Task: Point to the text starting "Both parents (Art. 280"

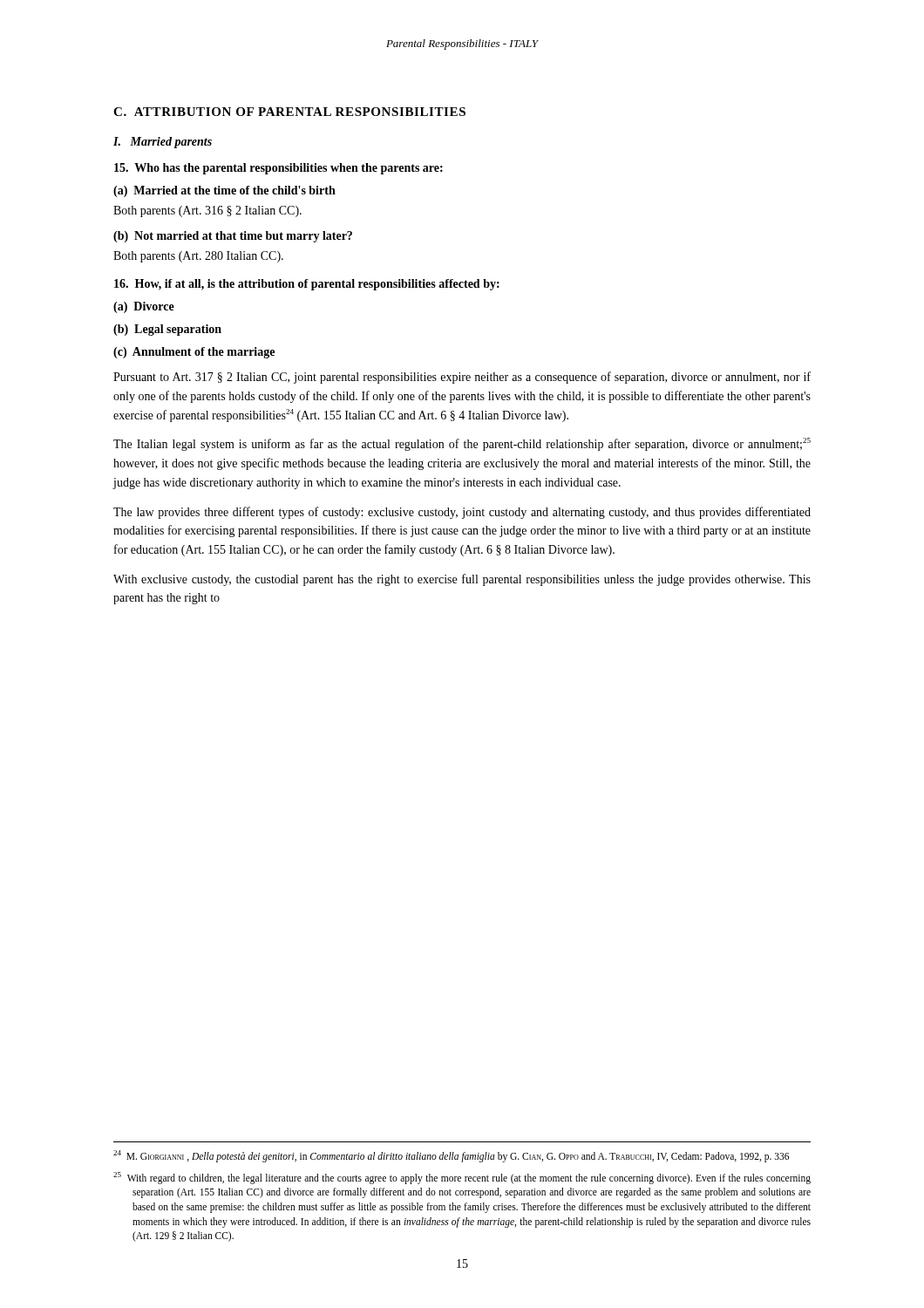Action: pos(198,257)
